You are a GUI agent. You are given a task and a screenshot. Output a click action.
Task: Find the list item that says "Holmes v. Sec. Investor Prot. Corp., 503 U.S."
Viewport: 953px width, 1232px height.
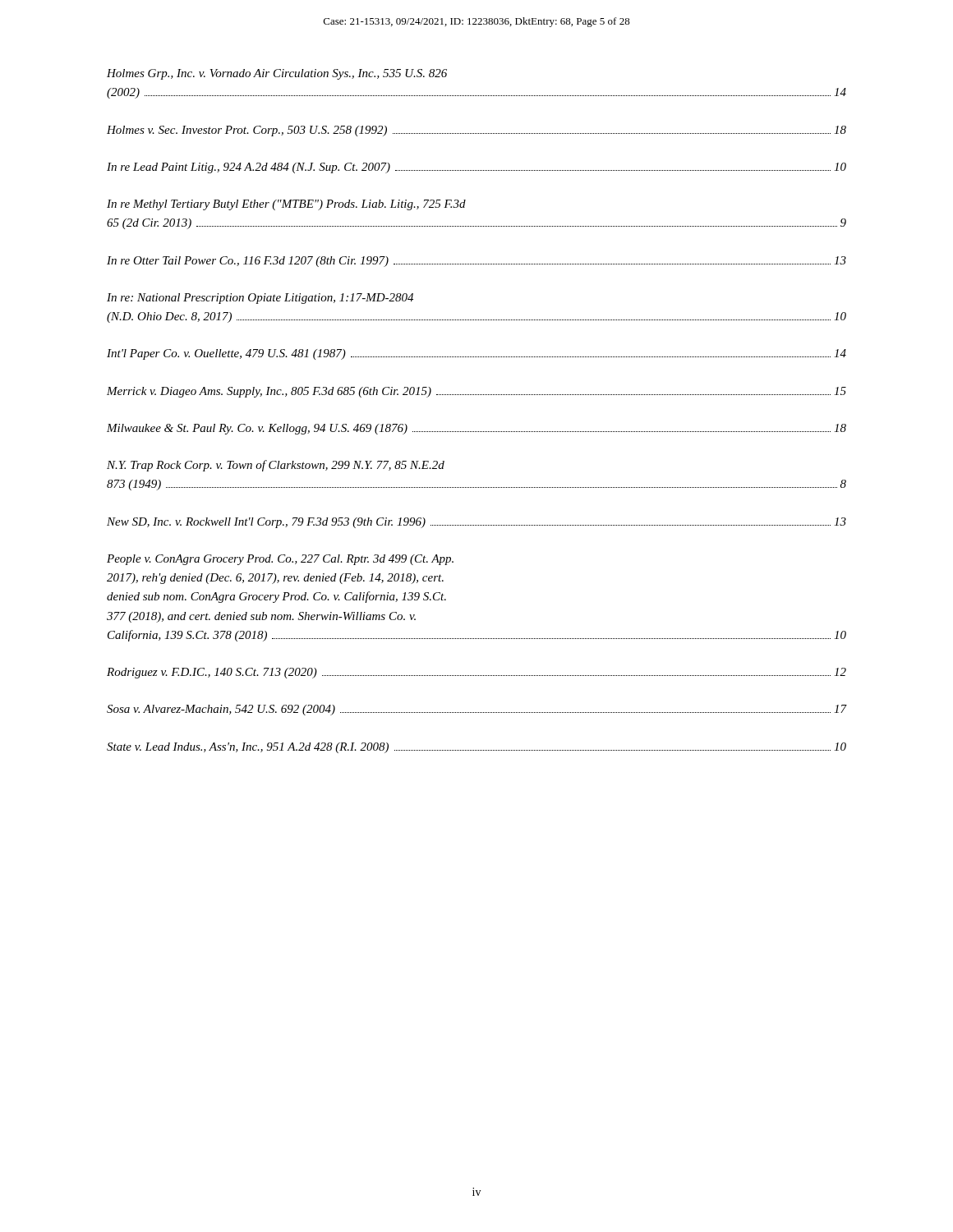(476, 130)
